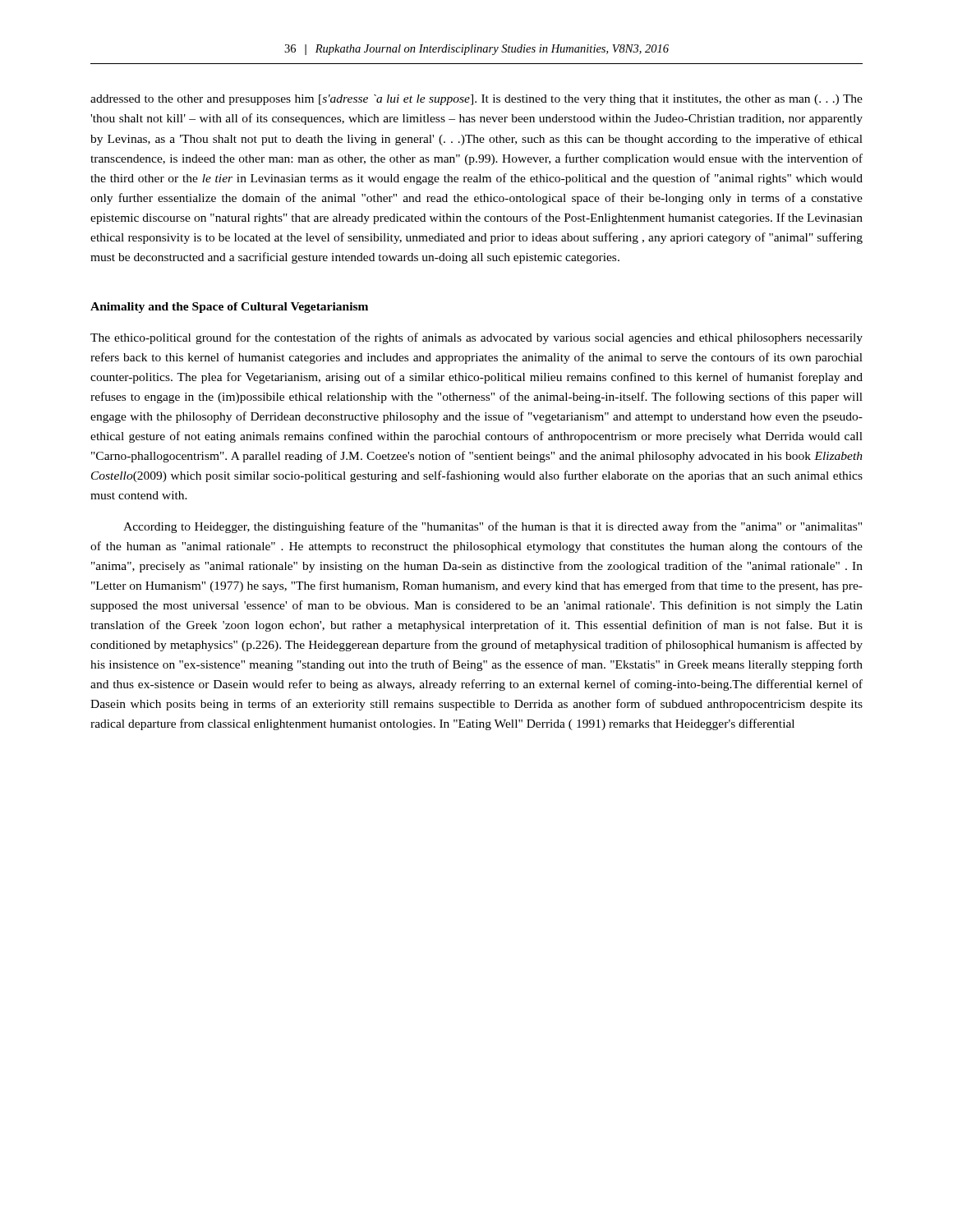Where is the section header that starts "Animality and the Space"?

(229, 306)
